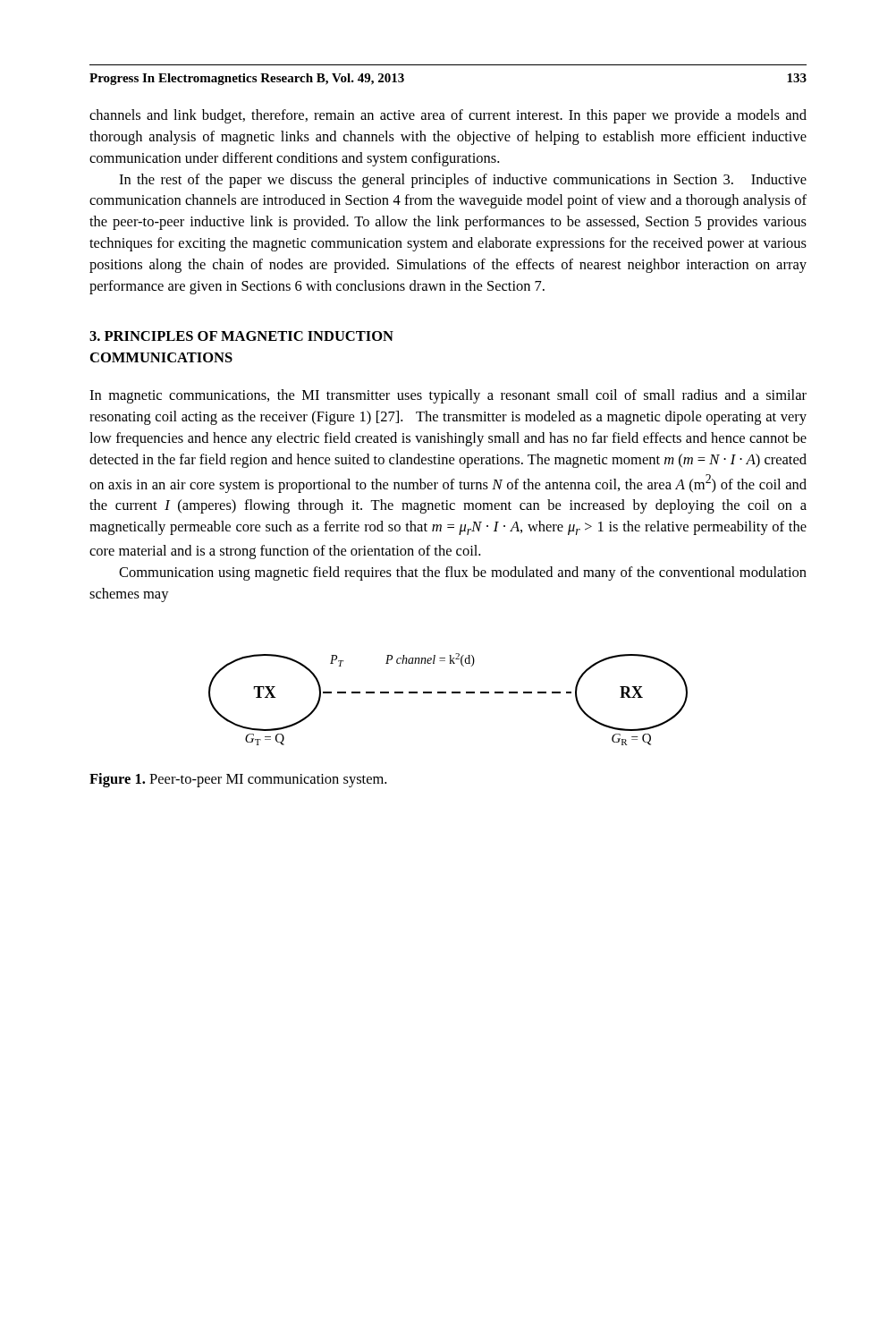The image size is (896, 1342).
Task: Point to the block starting "3. PRINCIPLES OF MAGNETIC INDUCTIONCOMMUNICATIONS"
Action: tap(241, 347)
